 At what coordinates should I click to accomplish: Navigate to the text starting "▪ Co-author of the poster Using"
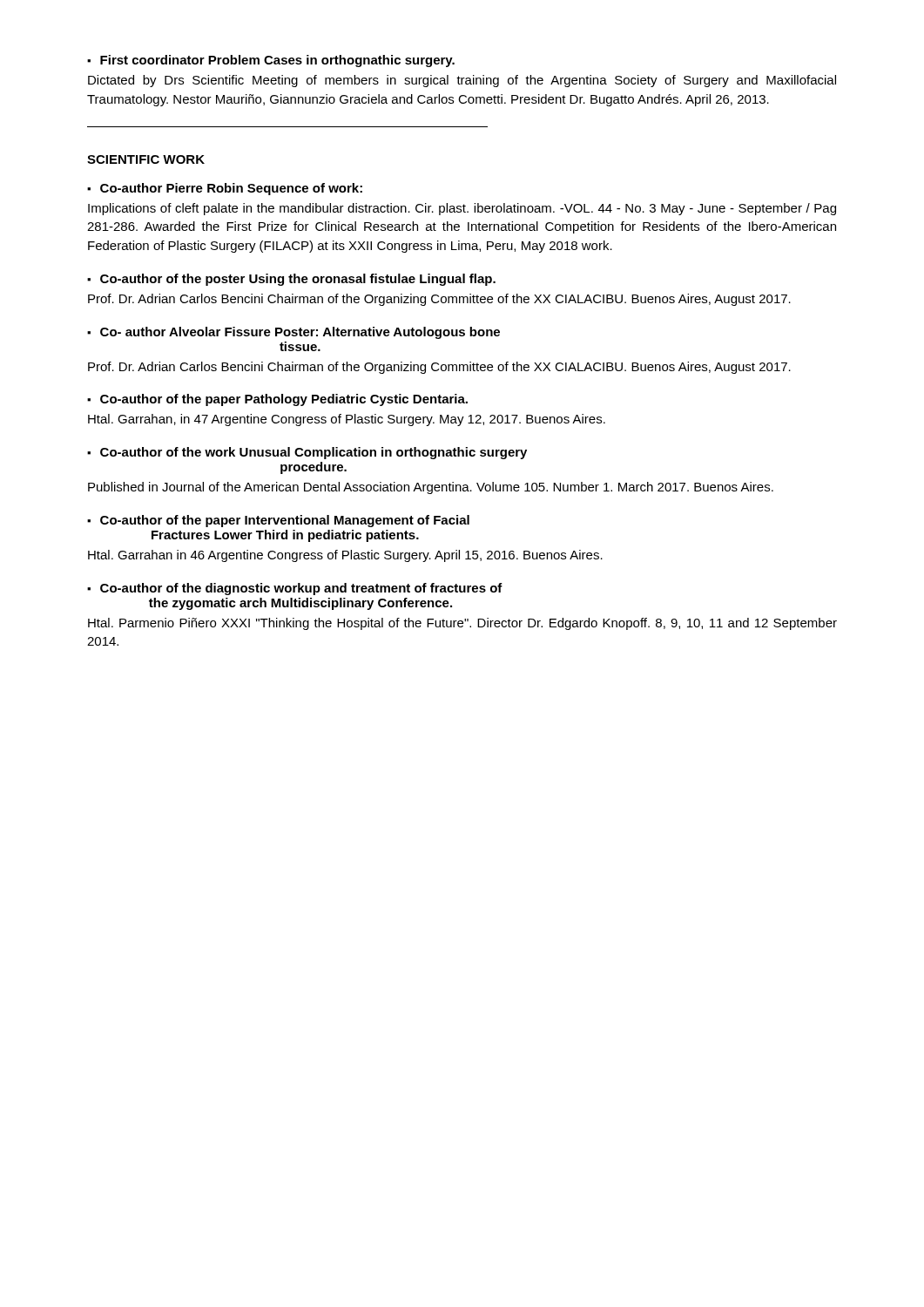click(292, 278)
